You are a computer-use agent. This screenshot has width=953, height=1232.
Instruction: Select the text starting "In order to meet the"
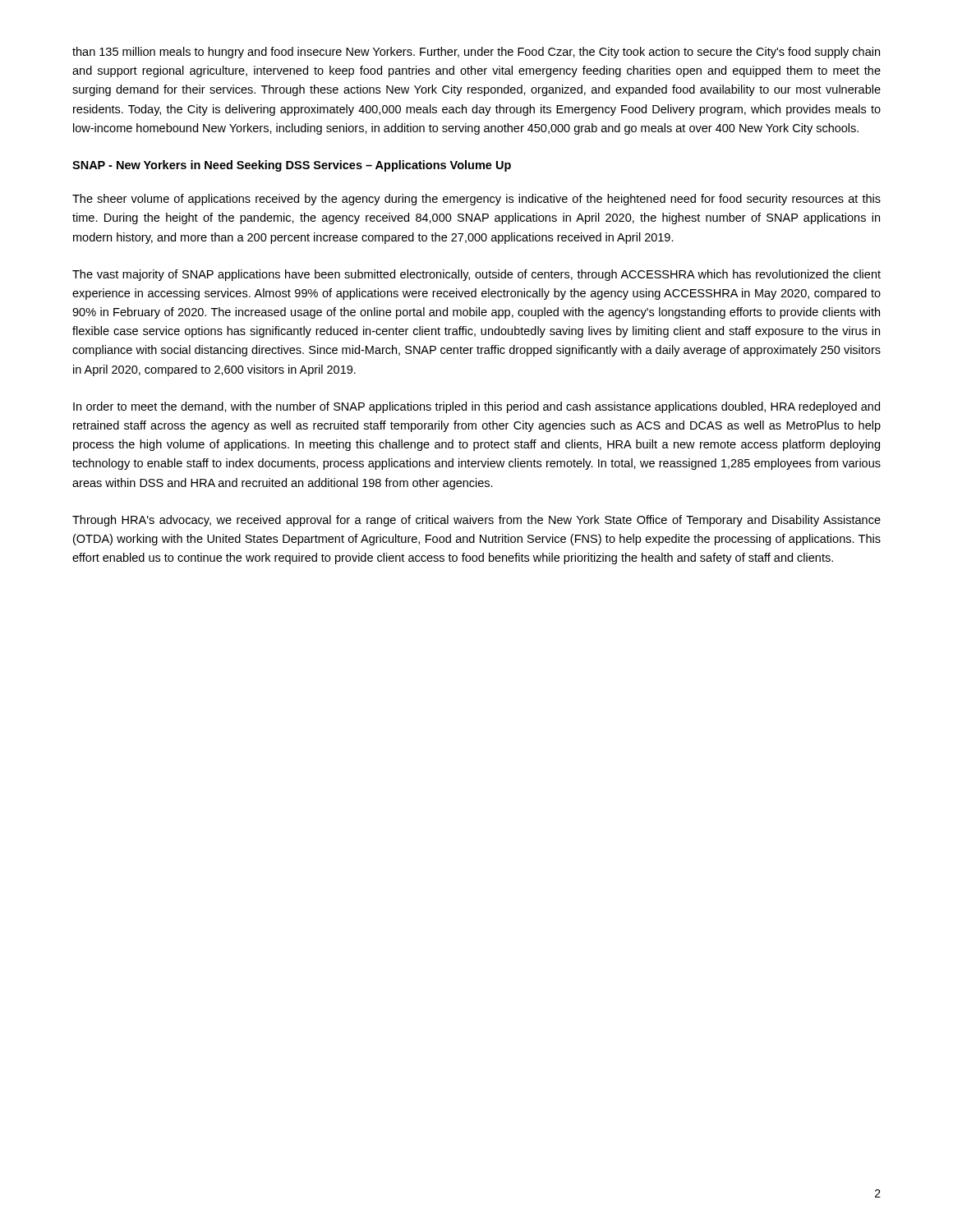[476, 444]
